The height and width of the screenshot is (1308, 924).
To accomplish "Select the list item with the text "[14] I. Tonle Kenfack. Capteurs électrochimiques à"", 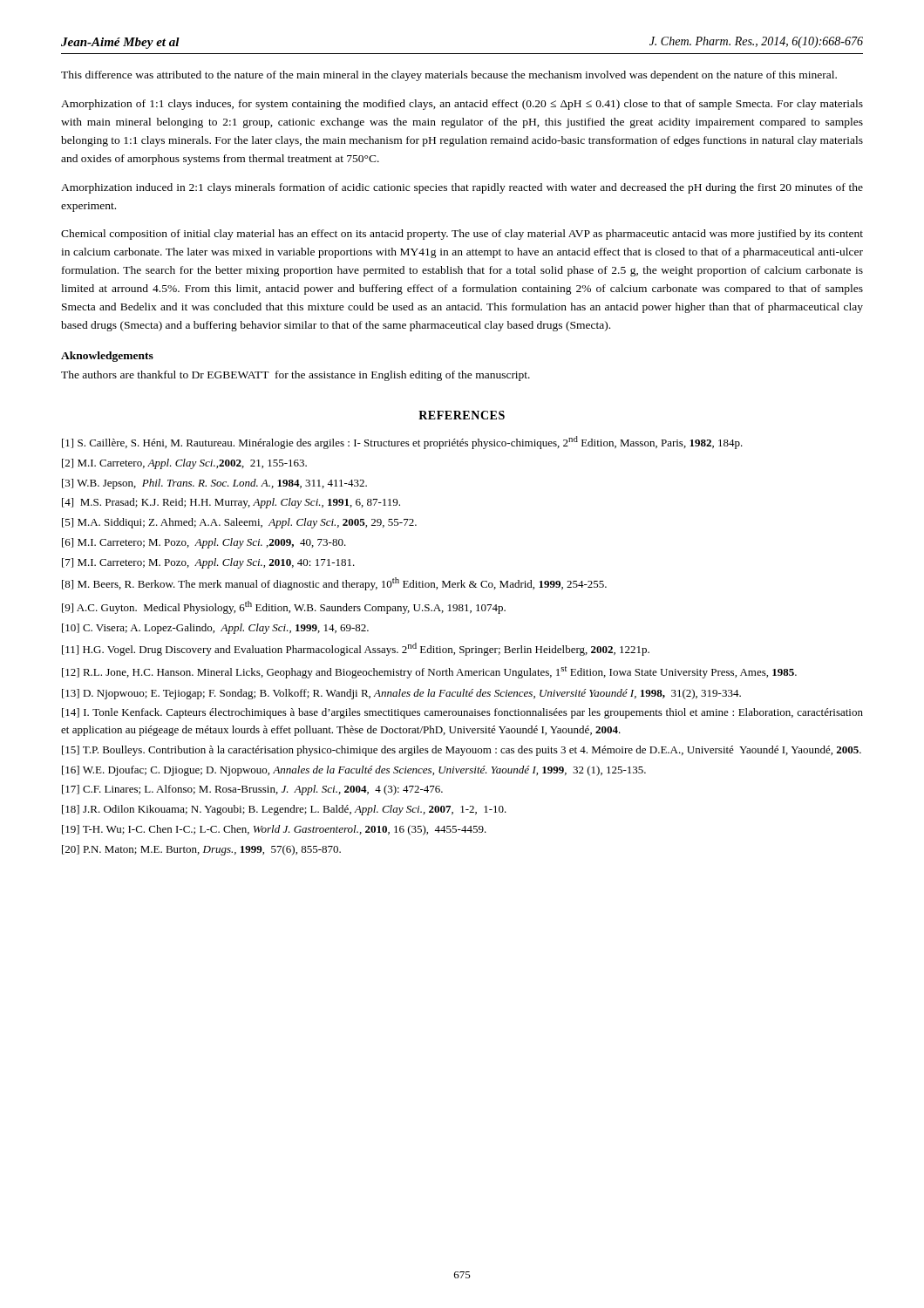I will click(462, 721).
